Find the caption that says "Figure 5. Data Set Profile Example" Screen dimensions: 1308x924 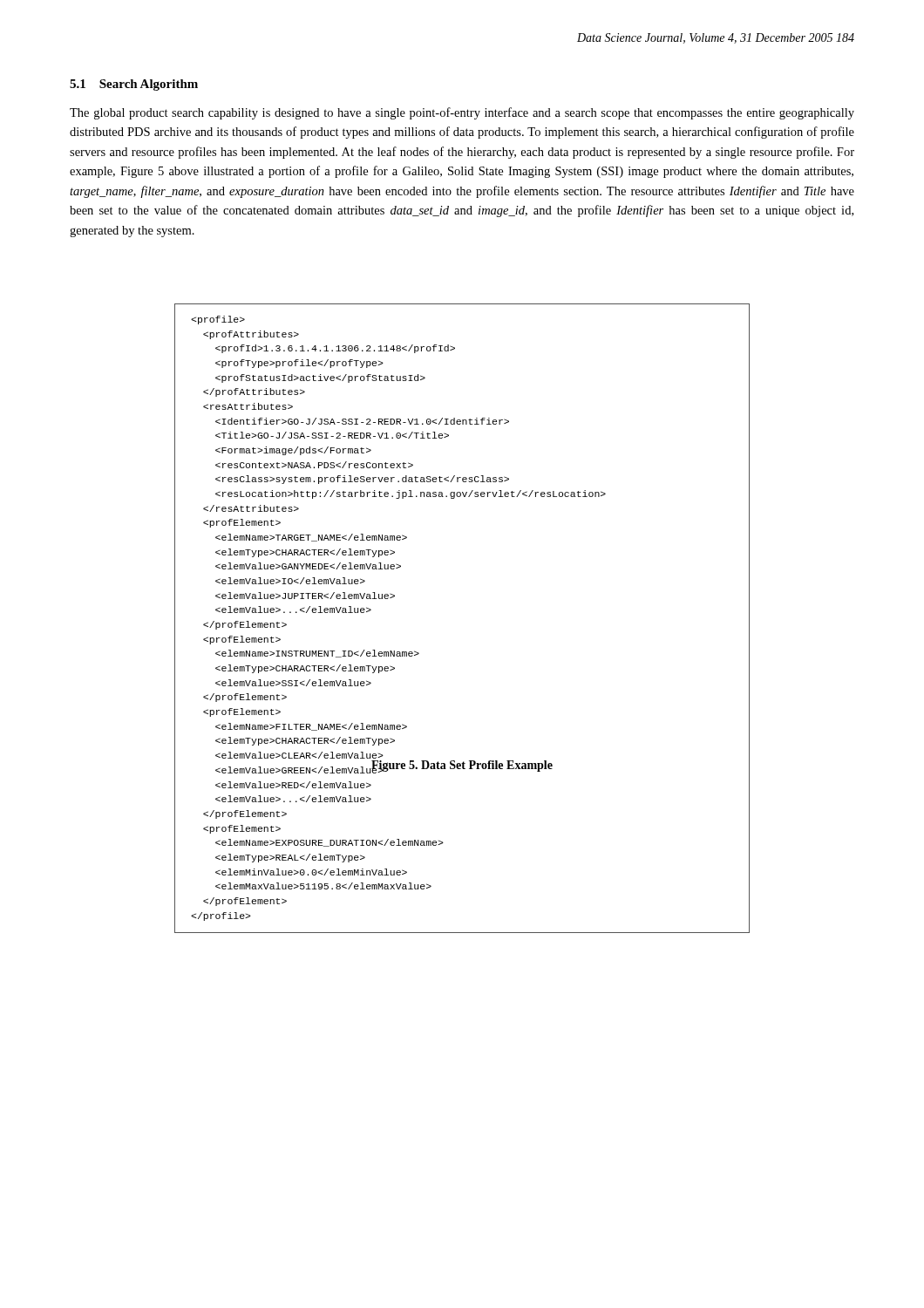click(x=462, y=765)
